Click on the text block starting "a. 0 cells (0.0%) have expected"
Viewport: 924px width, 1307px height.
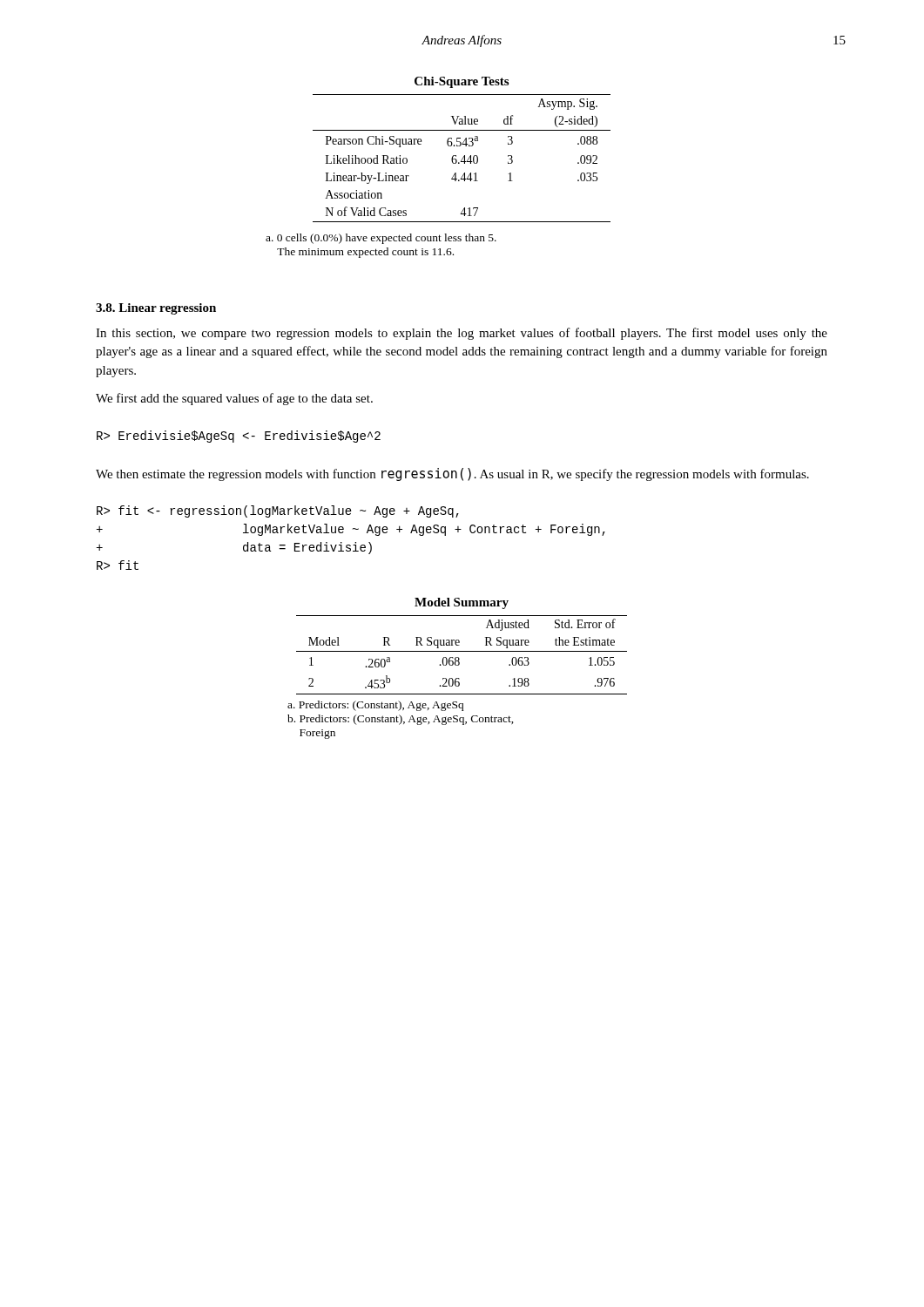point(381,244)
